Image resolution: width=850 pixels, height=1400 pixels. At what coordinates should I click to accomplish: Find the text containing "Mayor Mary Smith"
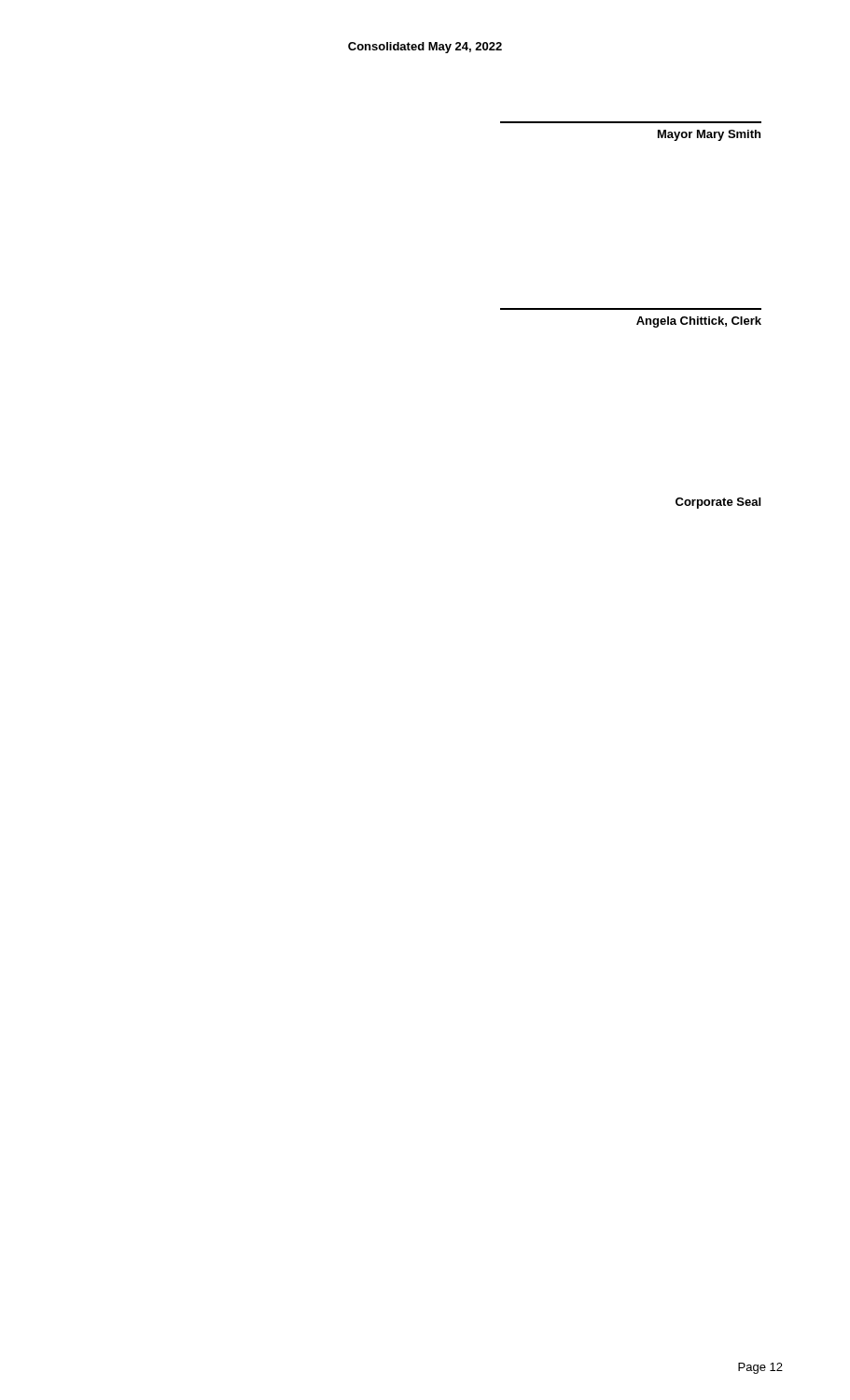[631, 131]
